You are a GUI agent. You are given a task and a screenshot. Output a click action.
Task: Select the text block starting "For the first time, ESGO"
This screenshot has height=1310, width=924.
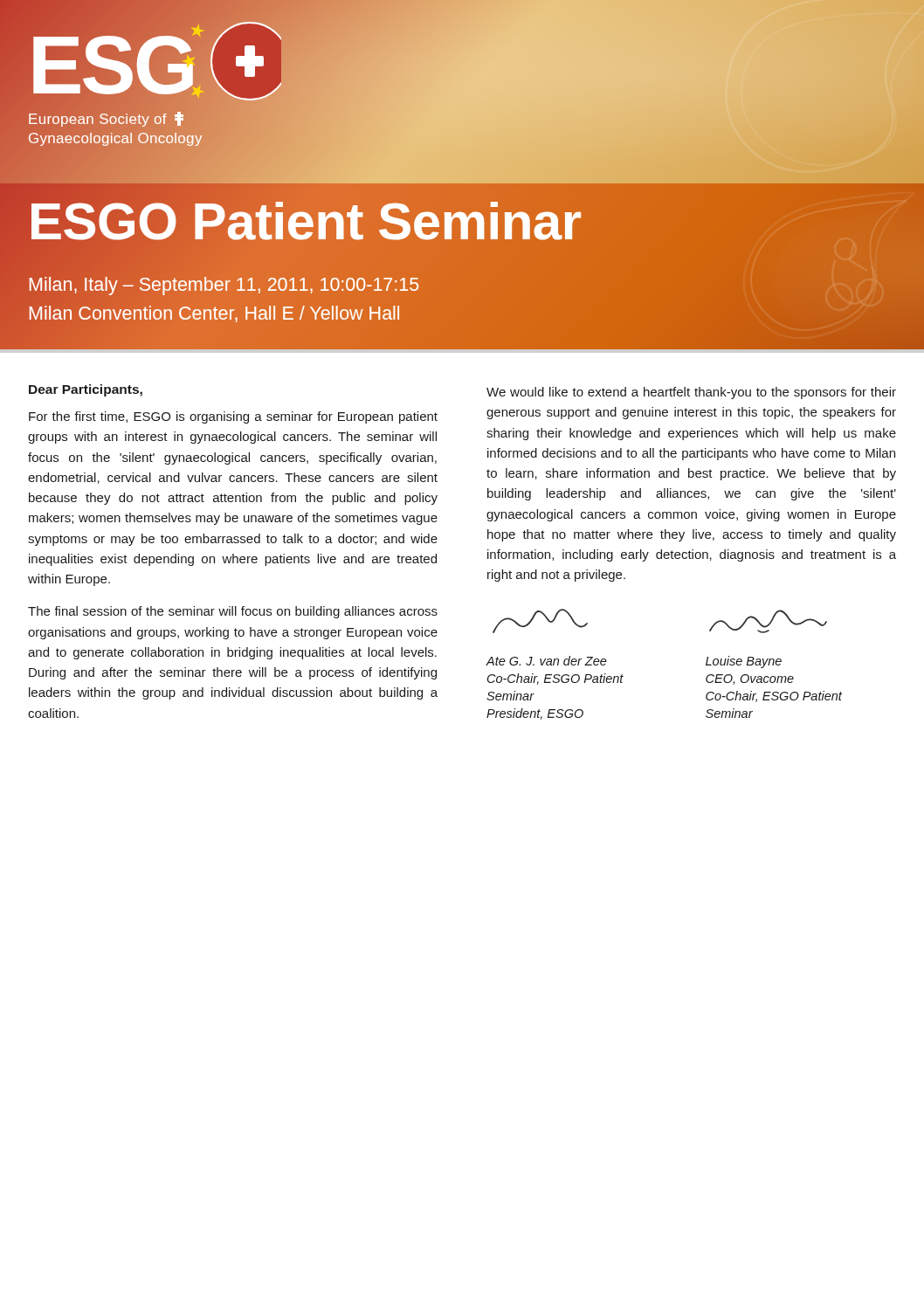(x=233, y=497)
